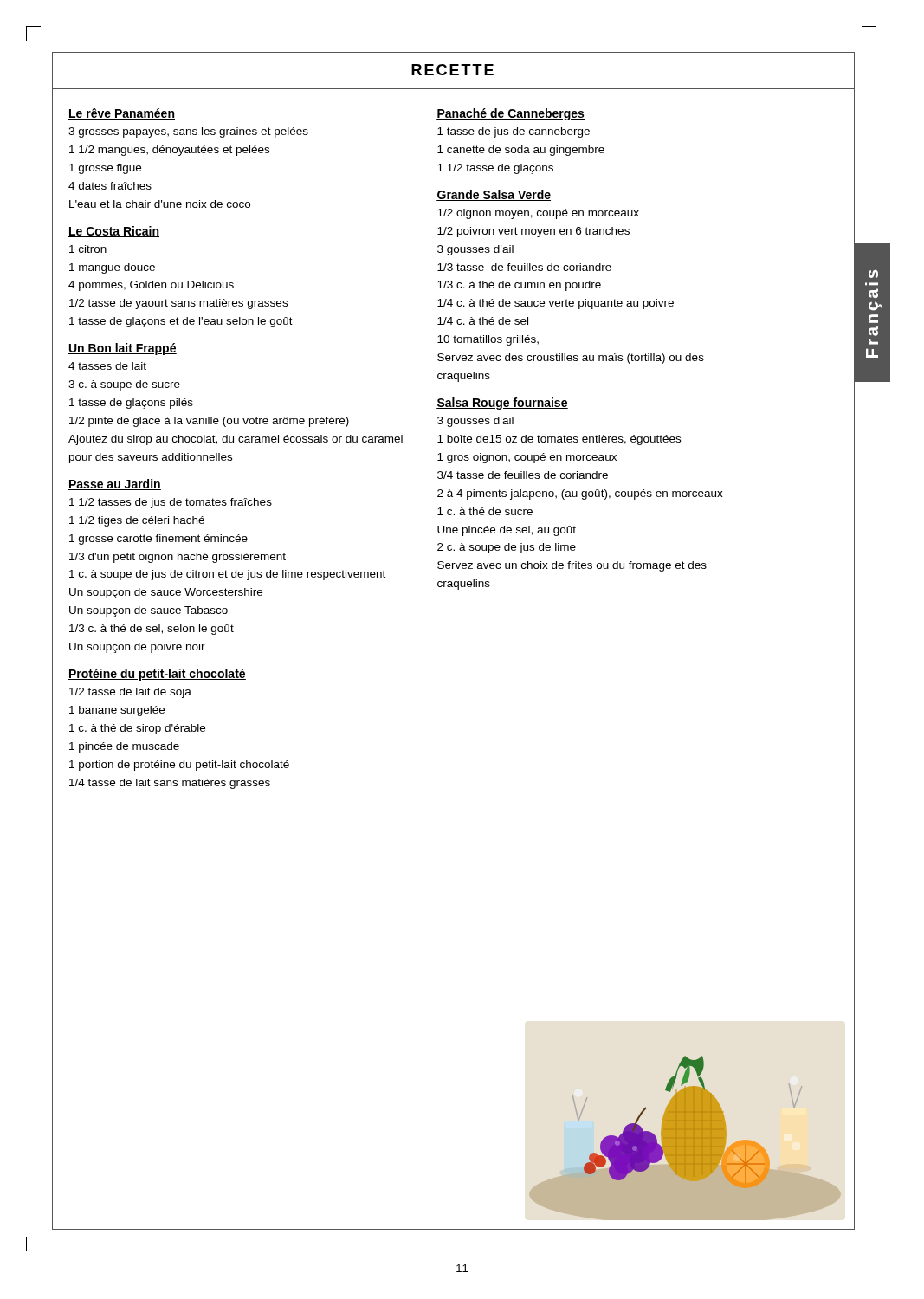Screen dimensions: 1299x924
Task: Click the passage that begins "Ajoutez du sirop au chocolat,"
Action: (x=236, y=448)
